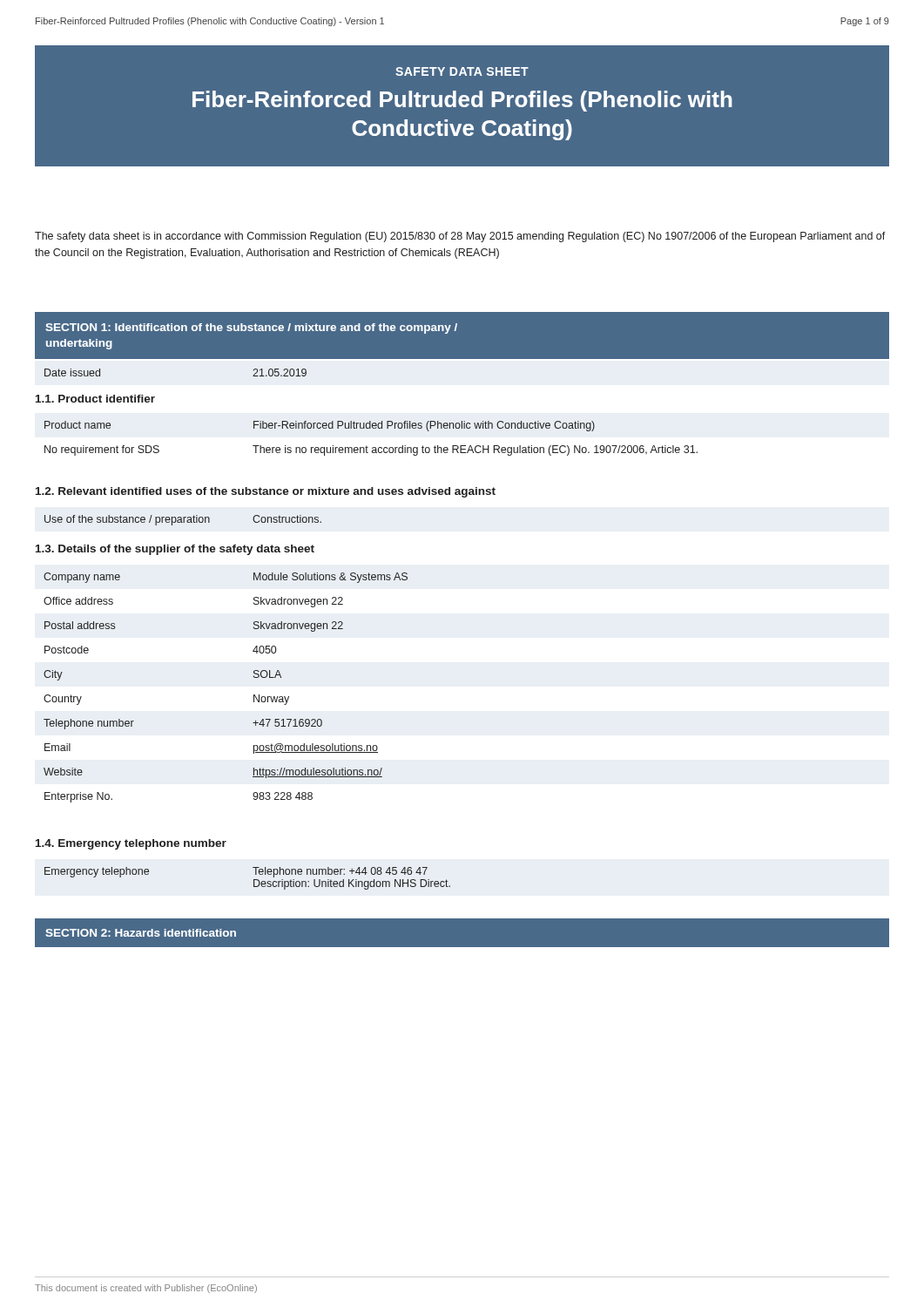Click on the section header containing "1.4. Emergency telephone number"
Image resolution: width=924 pixels, height=1307 pixels.
point(131,843)
